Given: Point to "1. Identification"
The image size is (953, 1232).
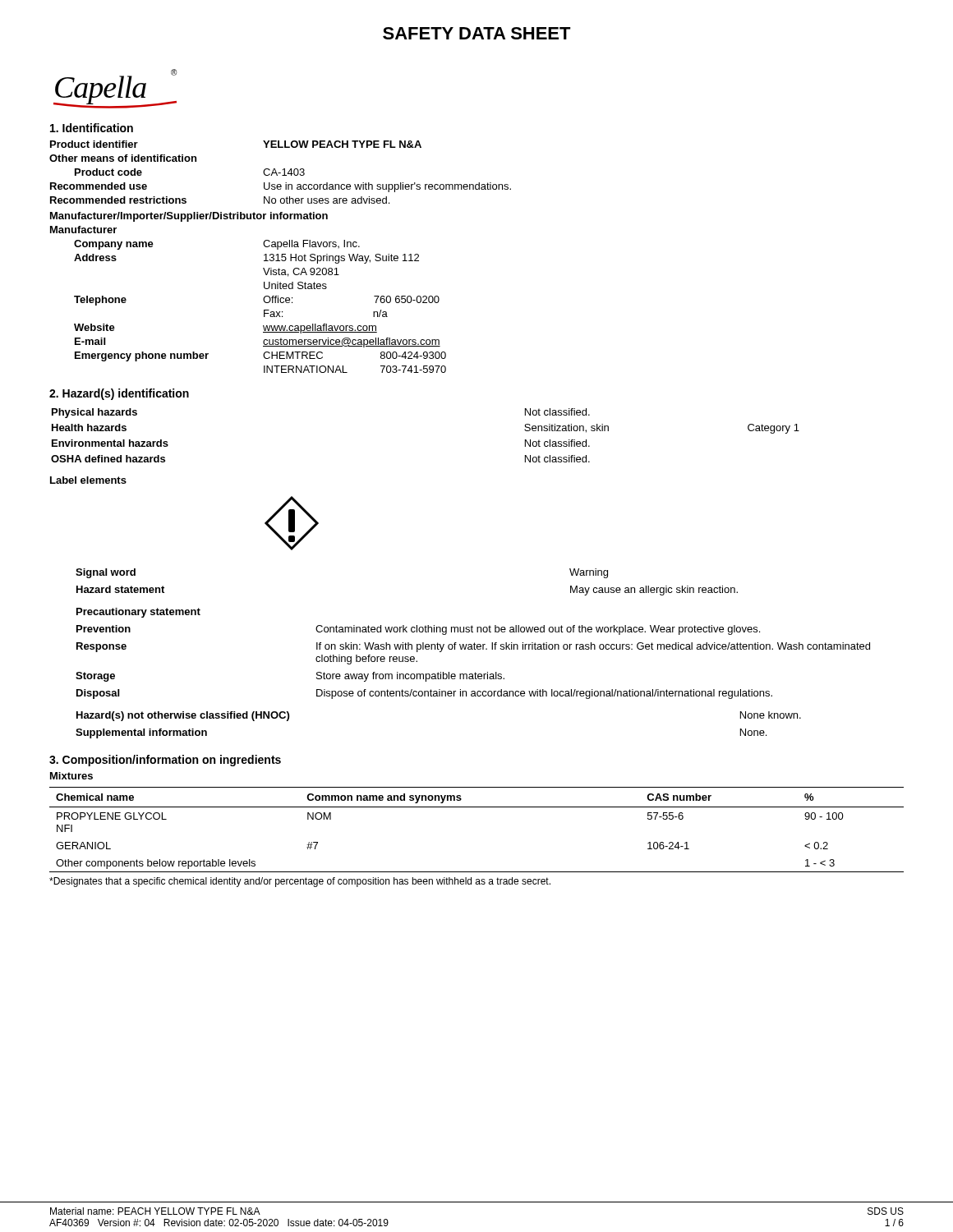Looking at the screenshot, I should [91, 128].
